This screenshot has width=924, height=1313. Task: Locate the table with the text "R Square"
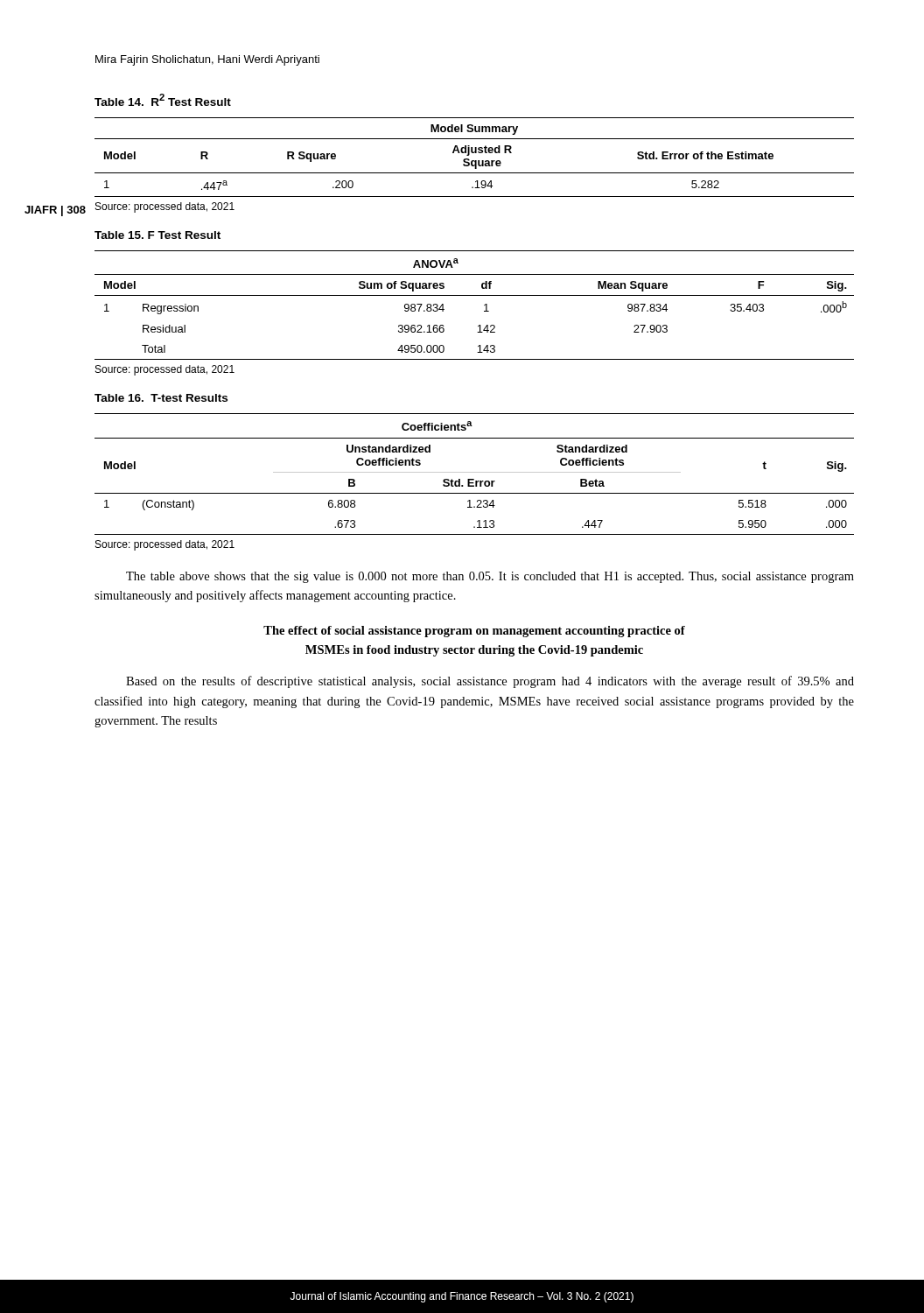point(474,157)
